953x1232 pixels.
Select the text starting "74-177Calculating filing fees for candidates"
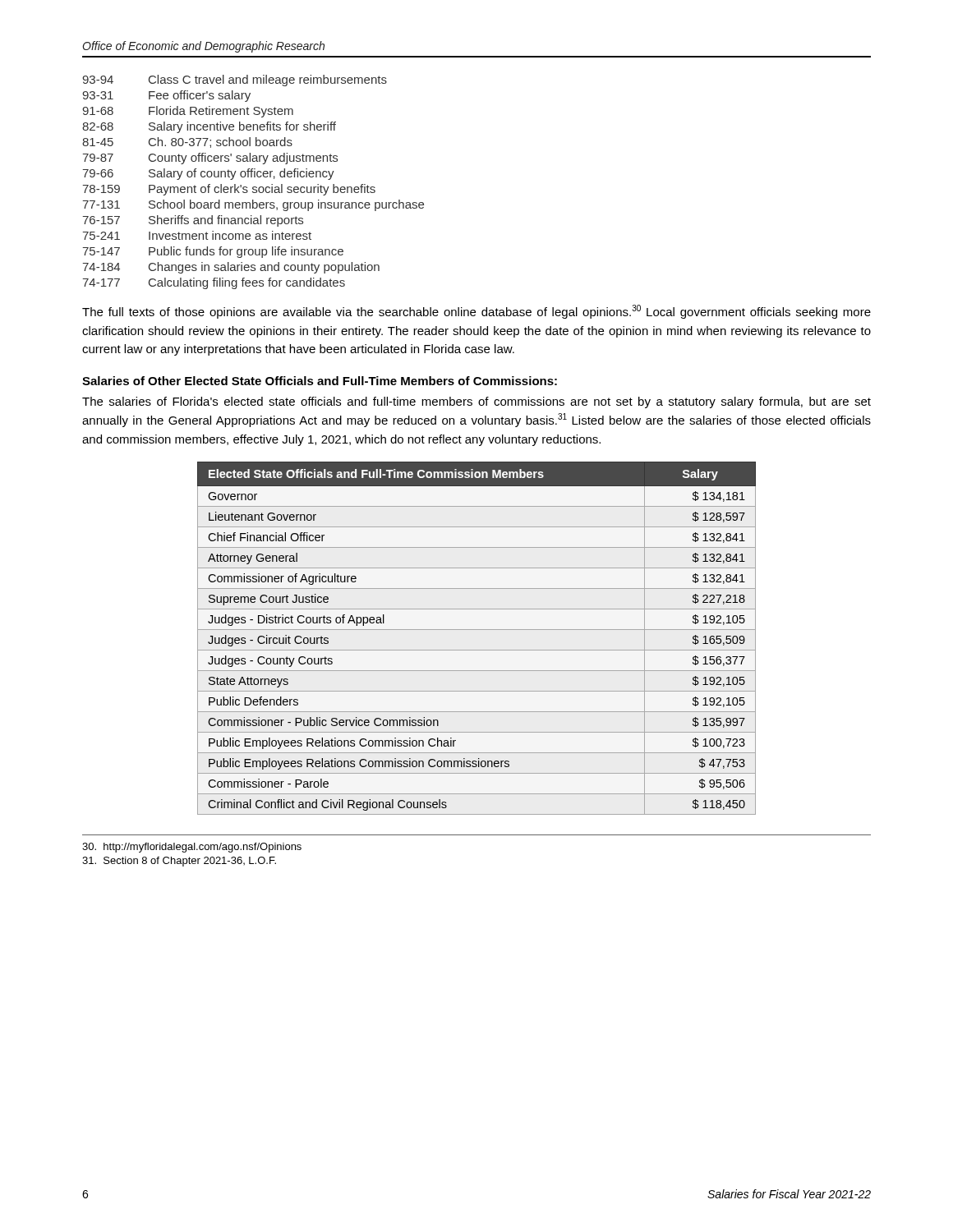point(214,282)
